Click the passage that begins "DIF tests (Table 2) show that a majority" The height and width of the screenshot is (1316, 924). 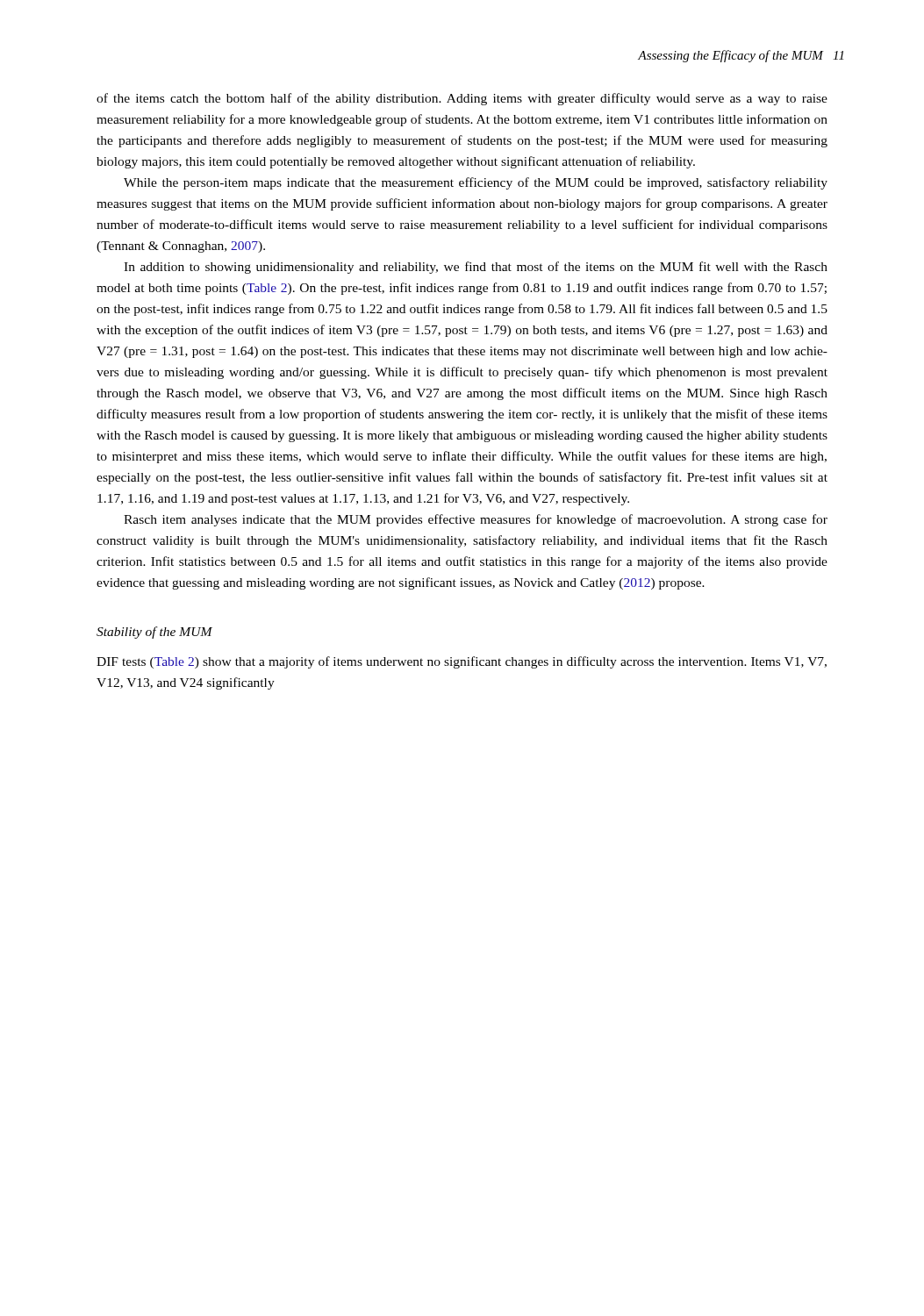coord(462,672)
